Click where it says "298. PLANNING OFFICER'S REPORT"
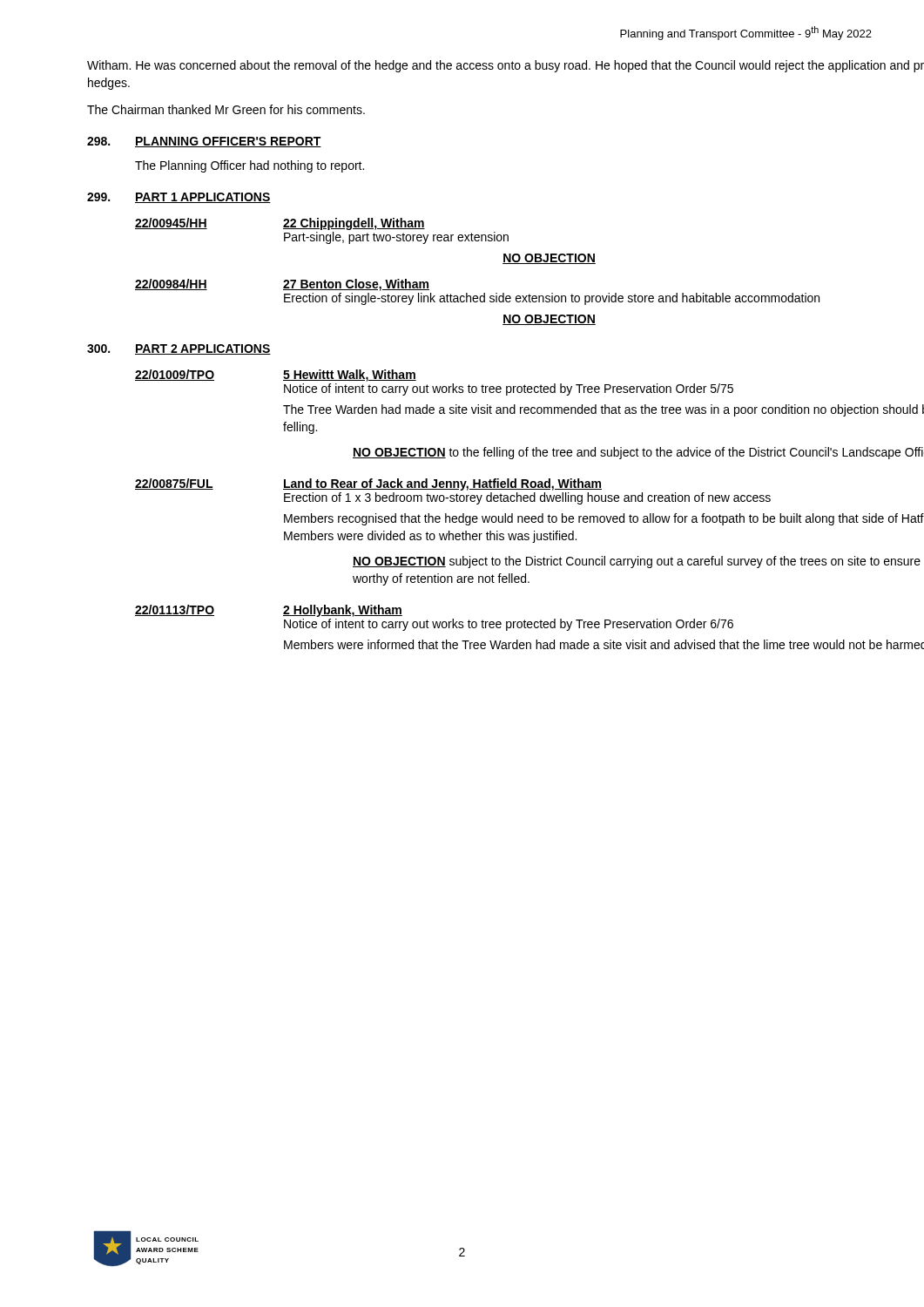 click(204, 141)
